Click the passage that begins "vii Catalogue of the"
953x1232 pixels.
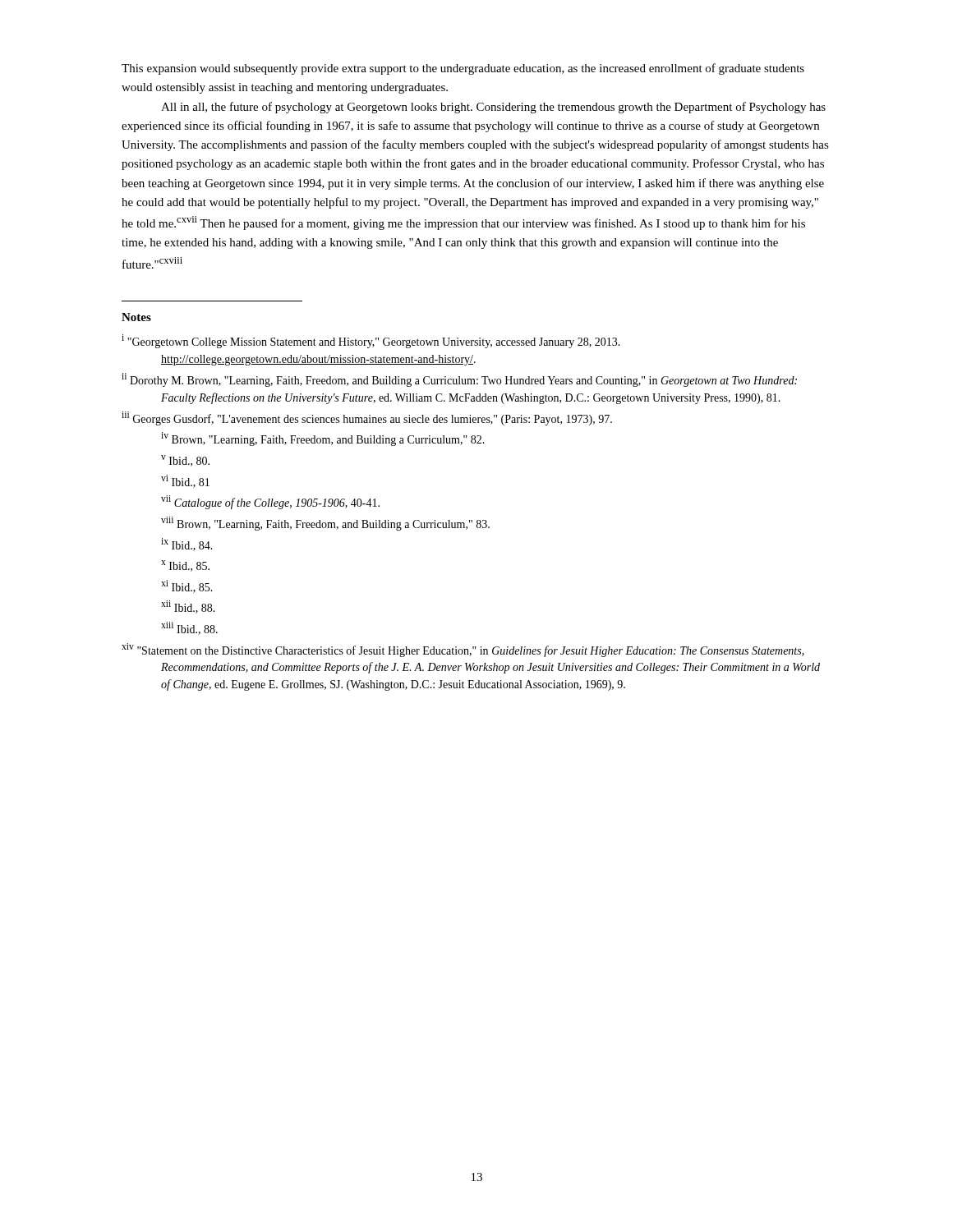271,501
